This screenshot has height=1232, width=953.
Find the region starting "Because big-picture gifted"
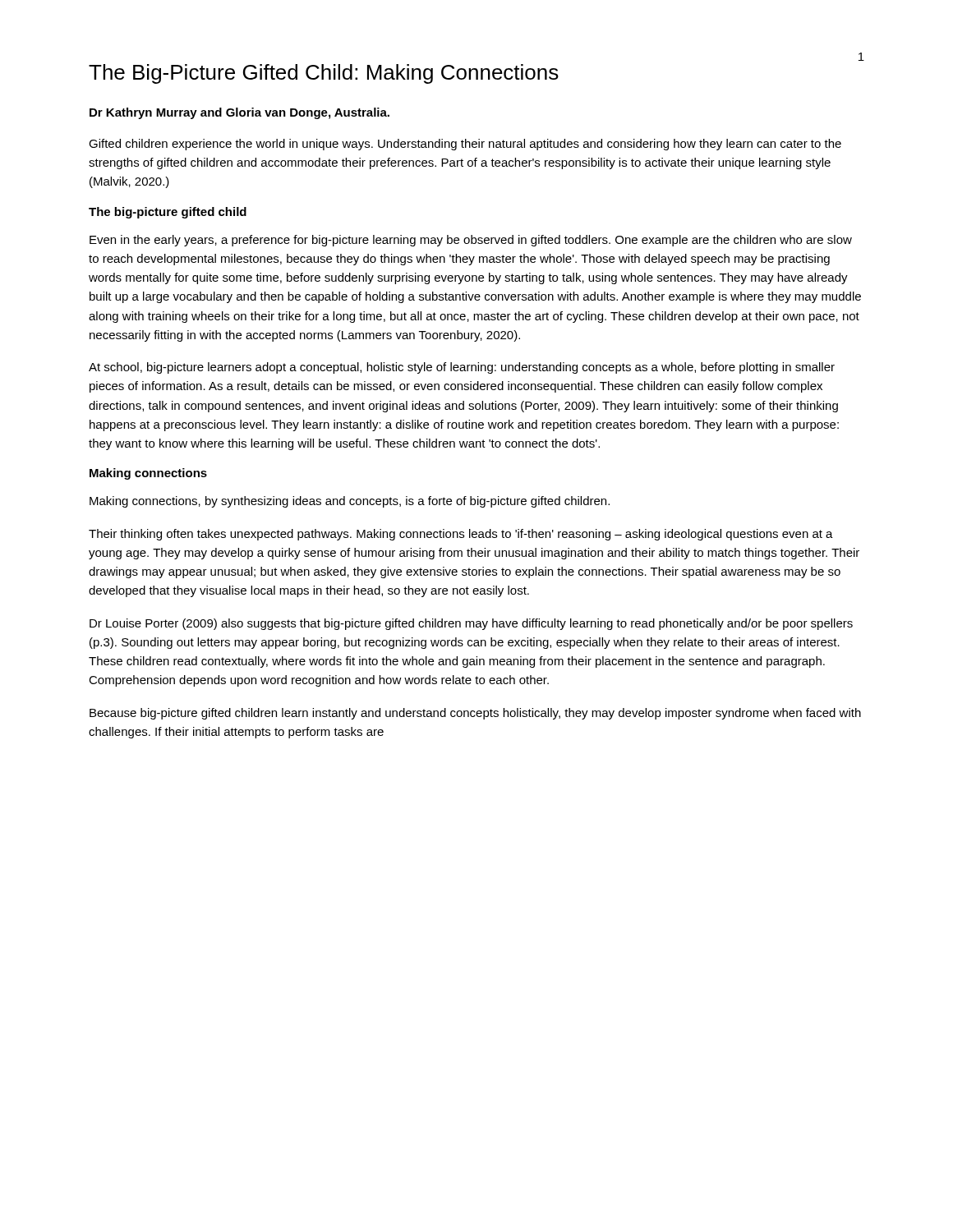click(x=475, y=722)
